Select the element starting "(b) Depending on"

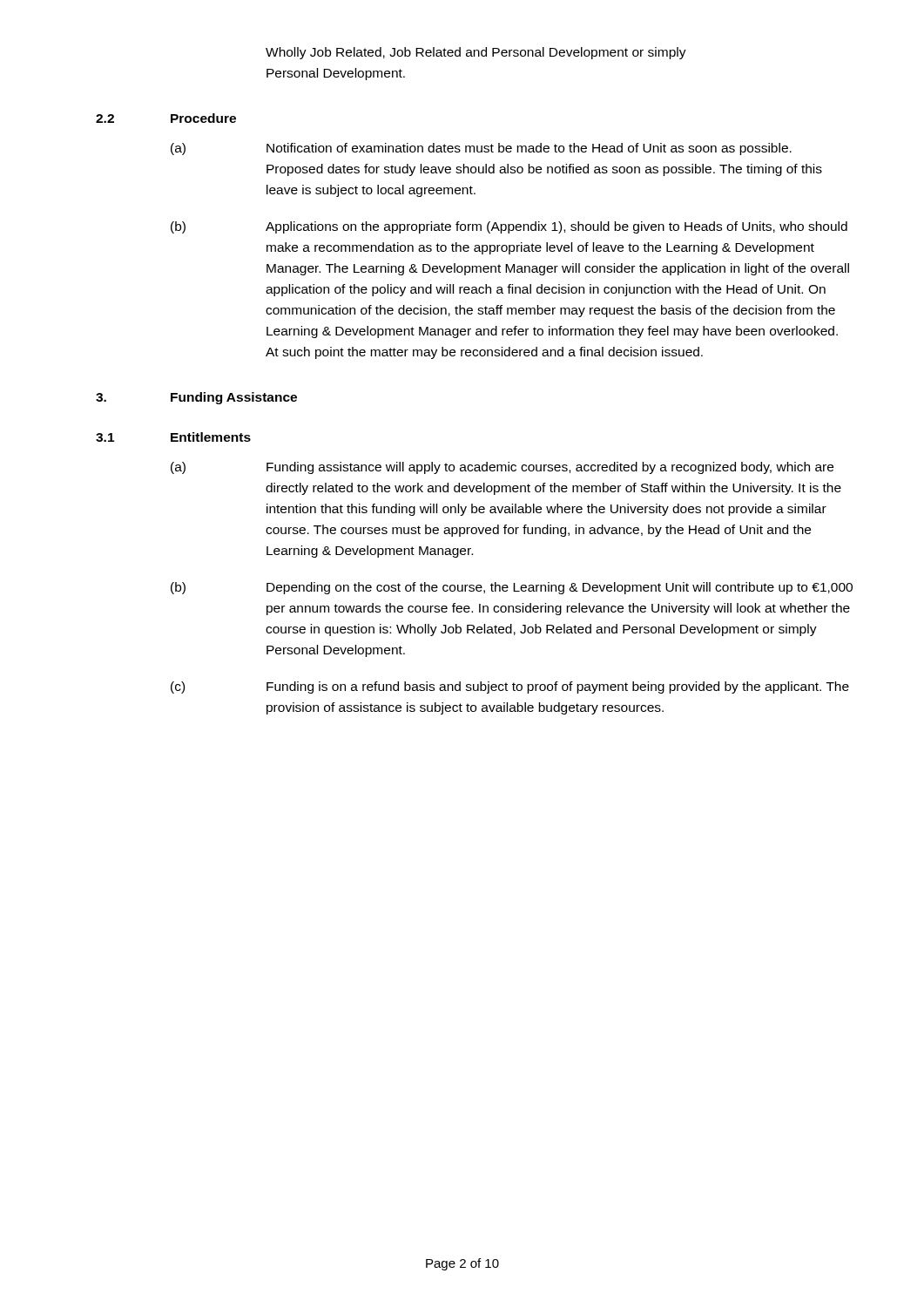coord(475,619)
